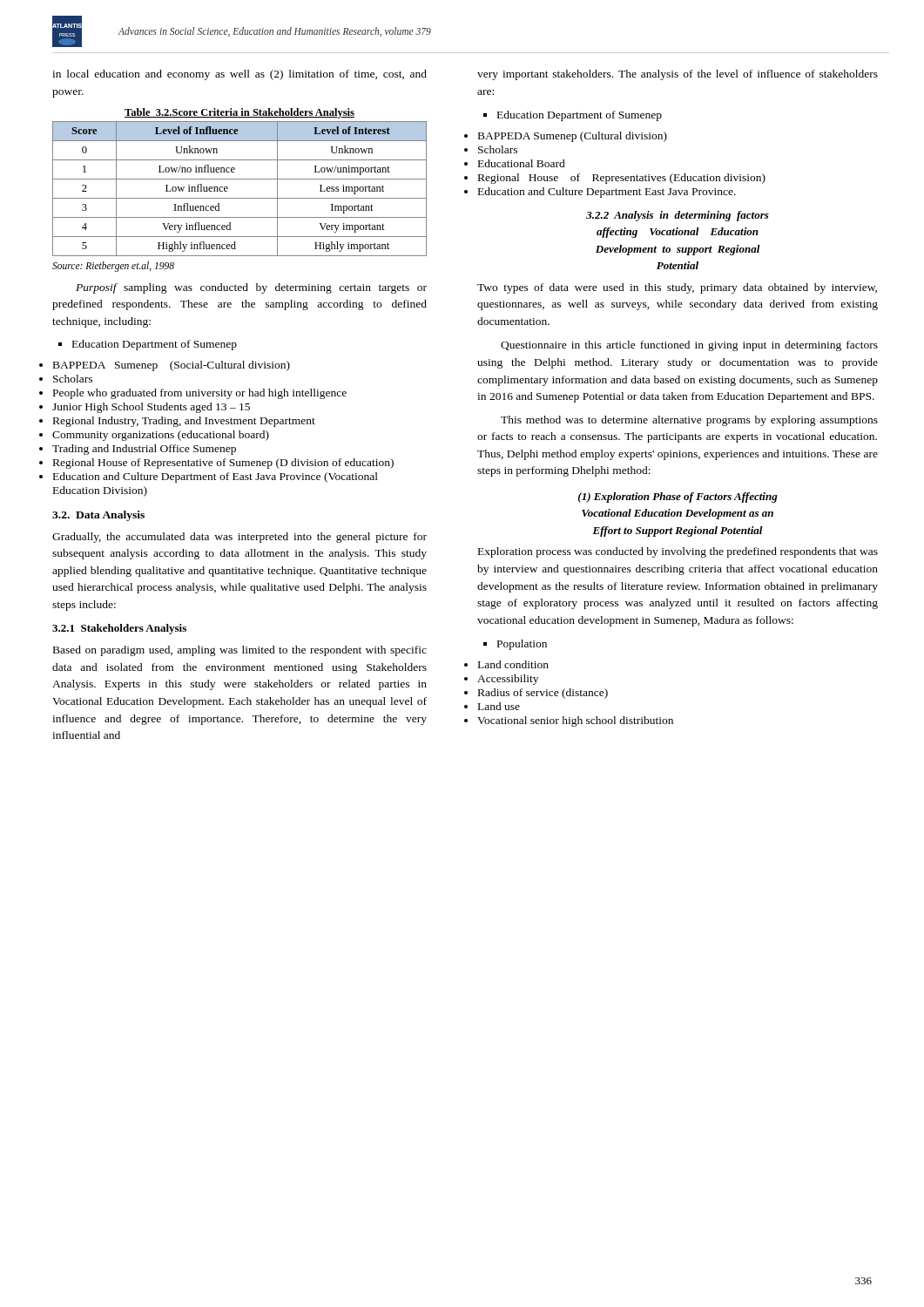
Task: Find the block on this page that starts "Gradually, the accumulated"
Action: [x=240, y=570]
